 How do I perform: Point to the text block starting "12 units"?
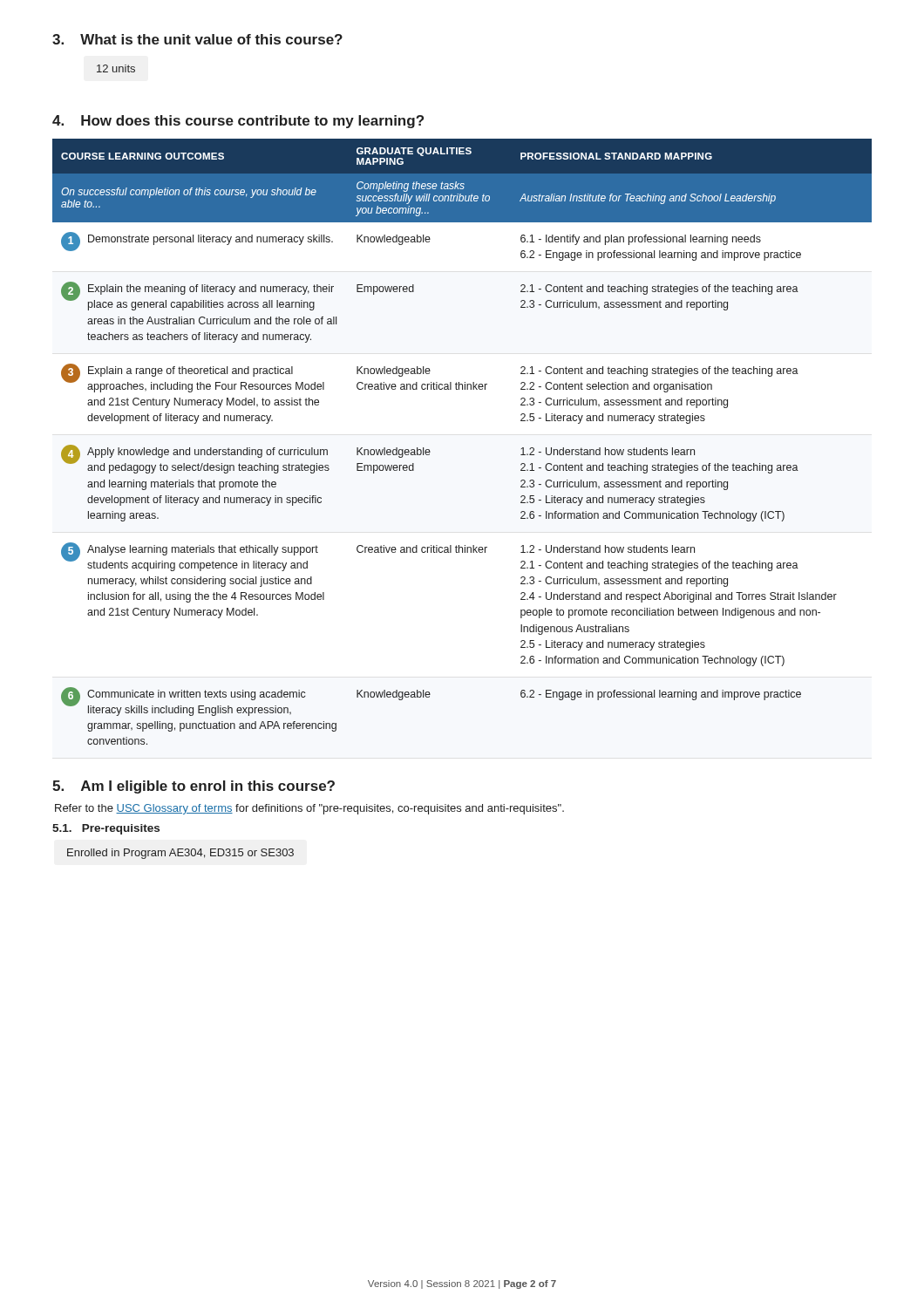tap(116, 68)
